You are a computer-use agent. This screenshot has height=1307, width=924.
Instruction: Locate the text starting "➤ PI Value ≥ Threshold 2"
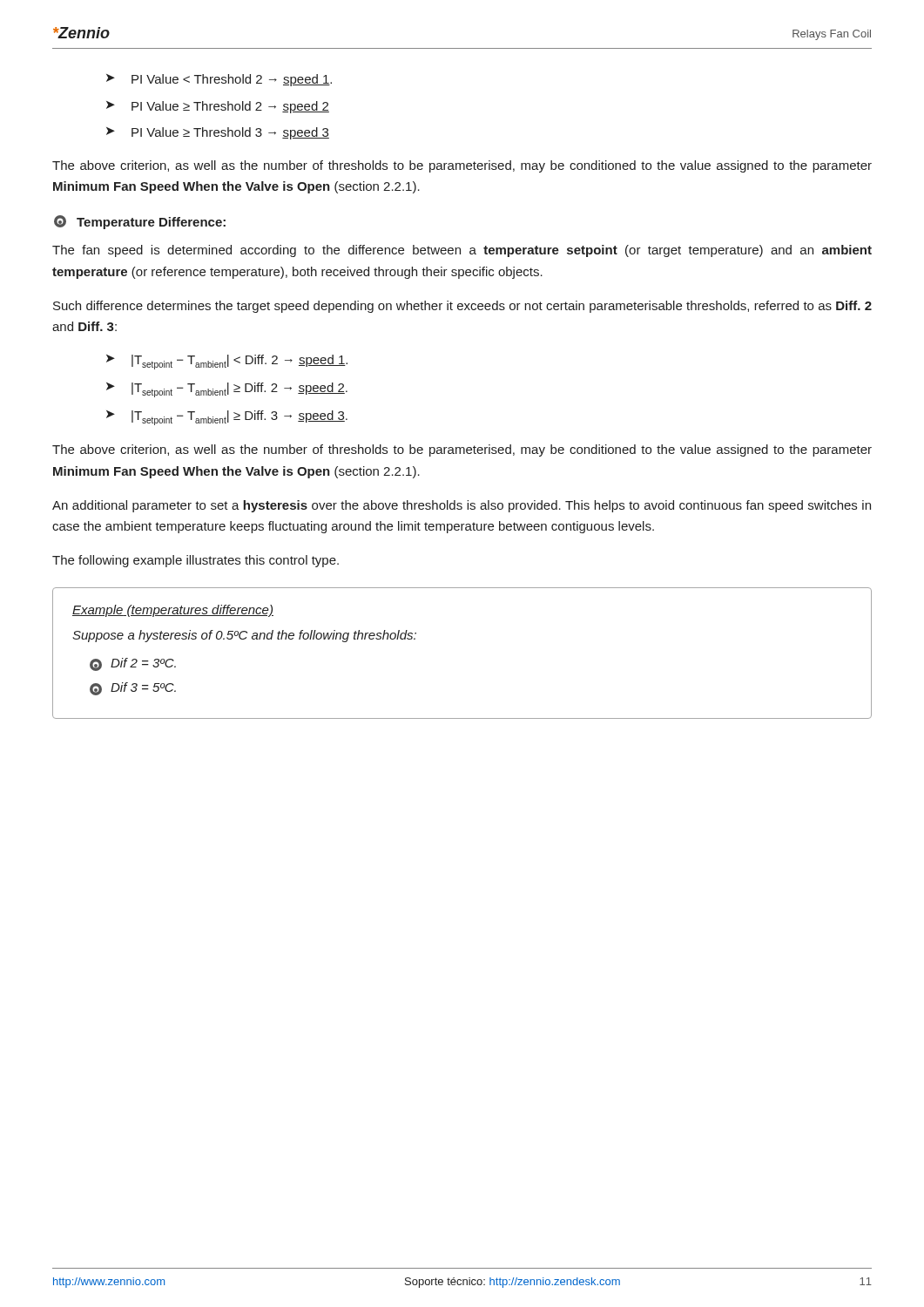coord(217,106)
